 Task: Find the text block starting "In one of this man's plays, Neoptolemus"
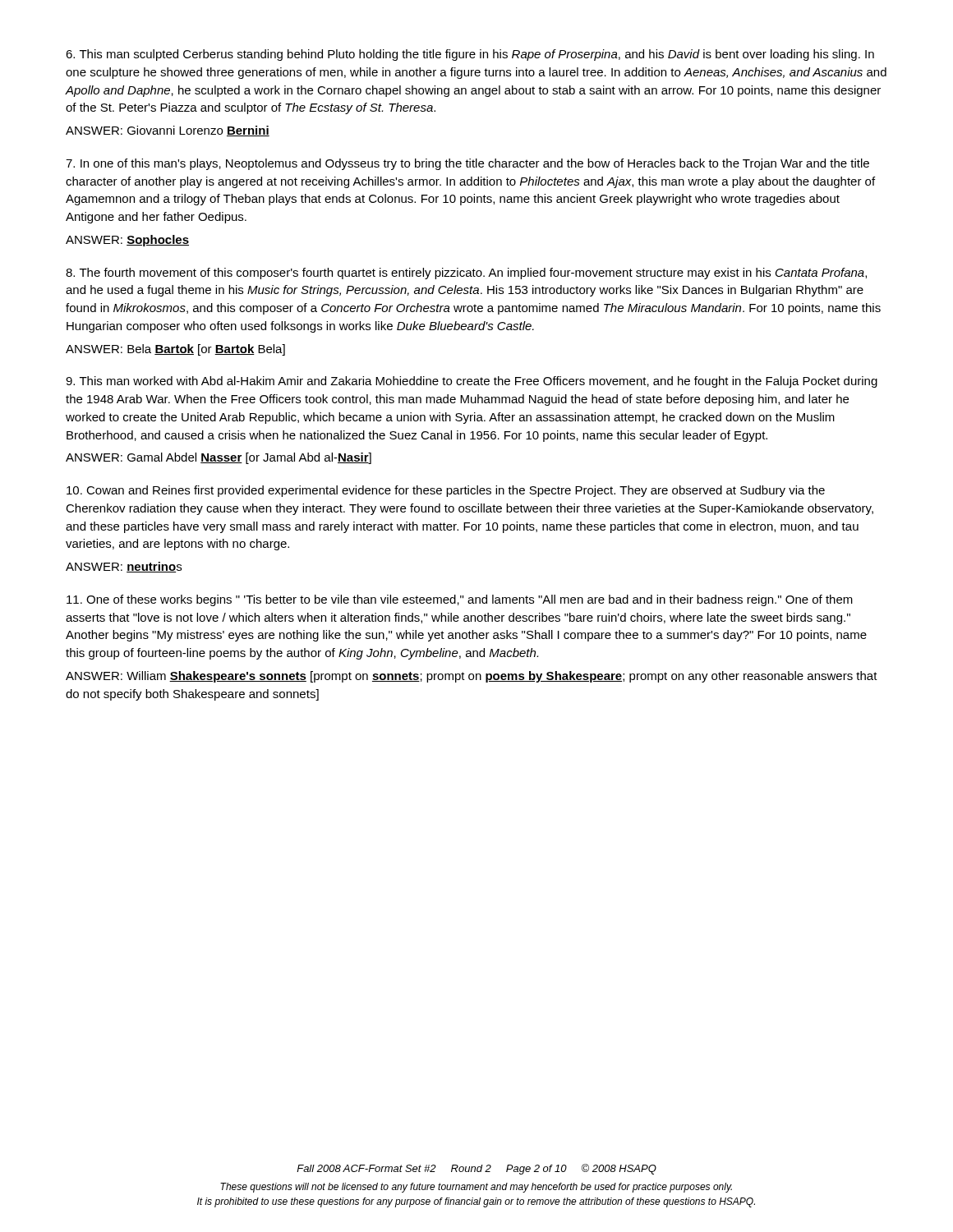476,190
